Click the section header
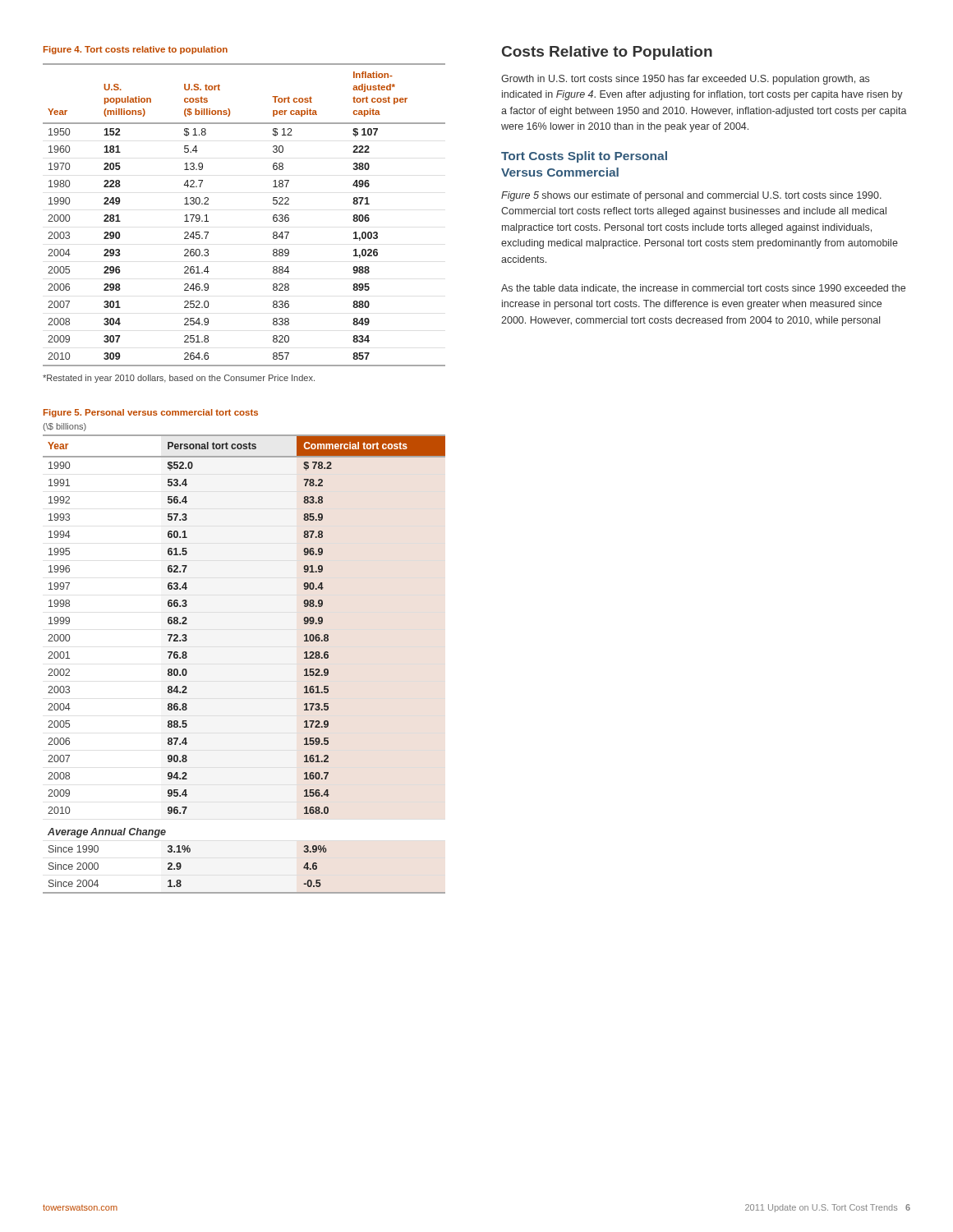953x1232 pixels. click(x=706, y=164)
